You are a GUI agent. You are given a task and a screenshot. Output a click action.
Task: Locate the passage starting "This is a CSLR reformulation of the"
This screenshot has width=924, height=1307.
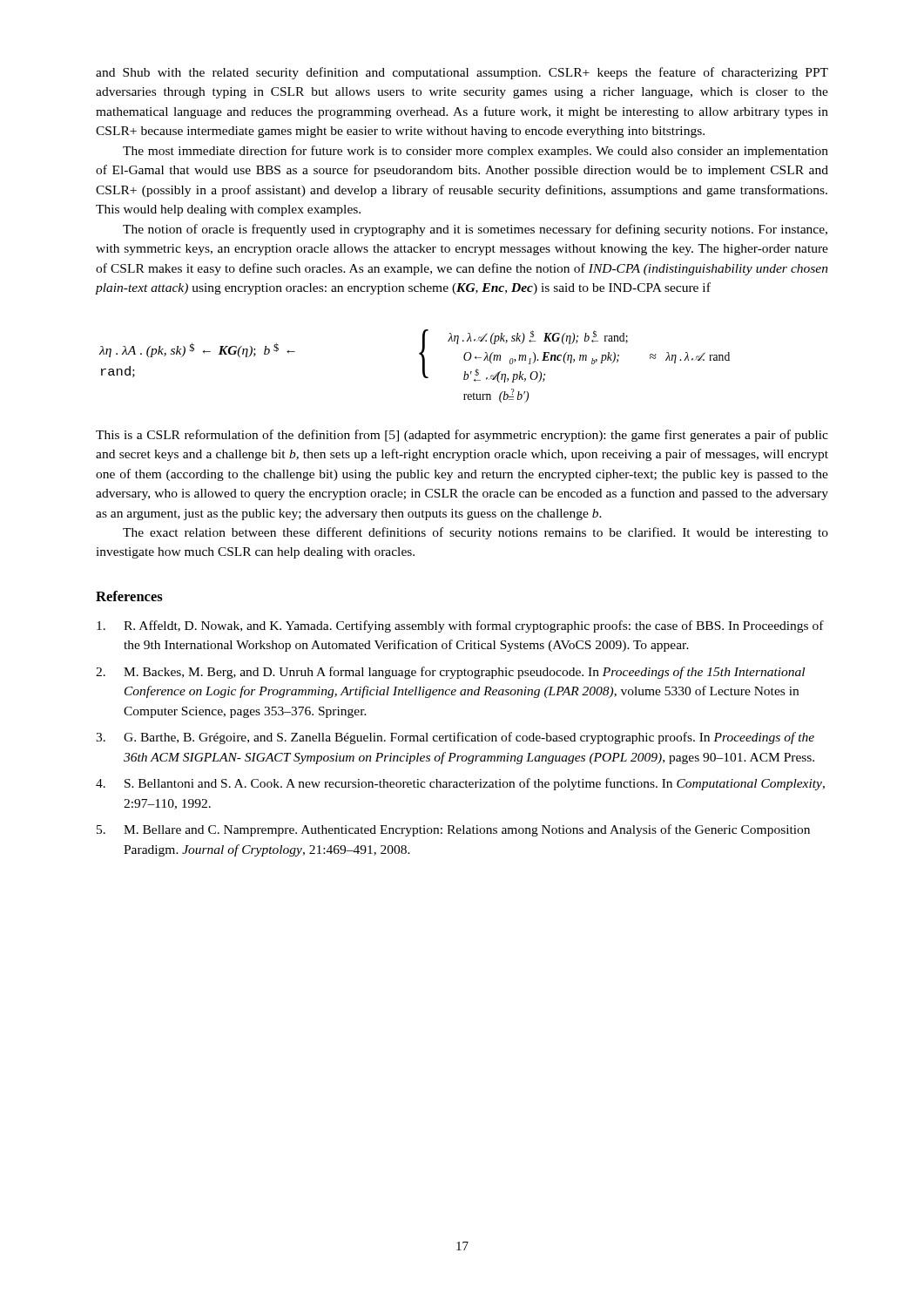pyautogui.click(x=462, y=474)
